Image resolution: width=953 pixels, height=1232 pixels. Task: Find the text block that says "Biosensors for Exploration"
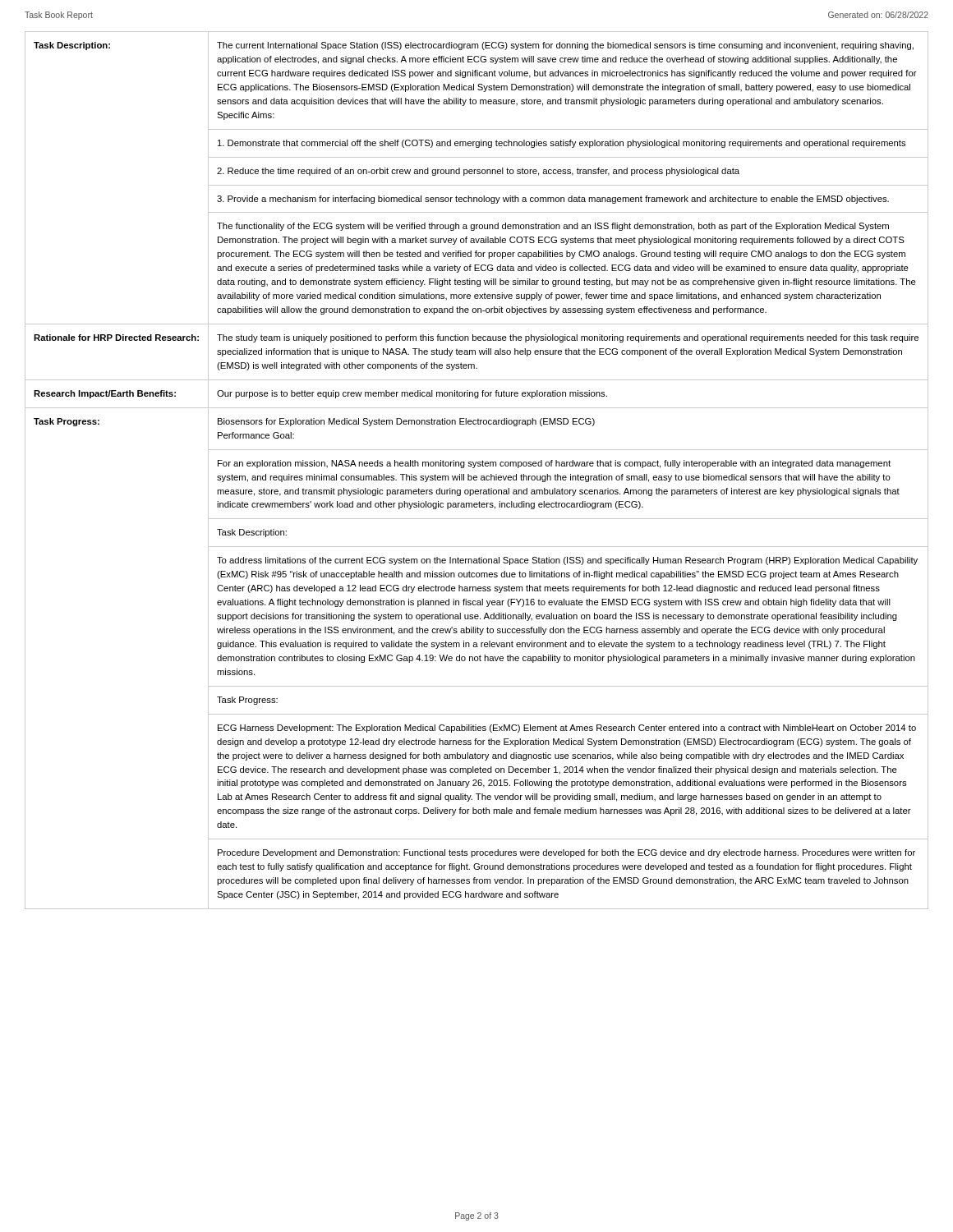(x=568, y=428)
